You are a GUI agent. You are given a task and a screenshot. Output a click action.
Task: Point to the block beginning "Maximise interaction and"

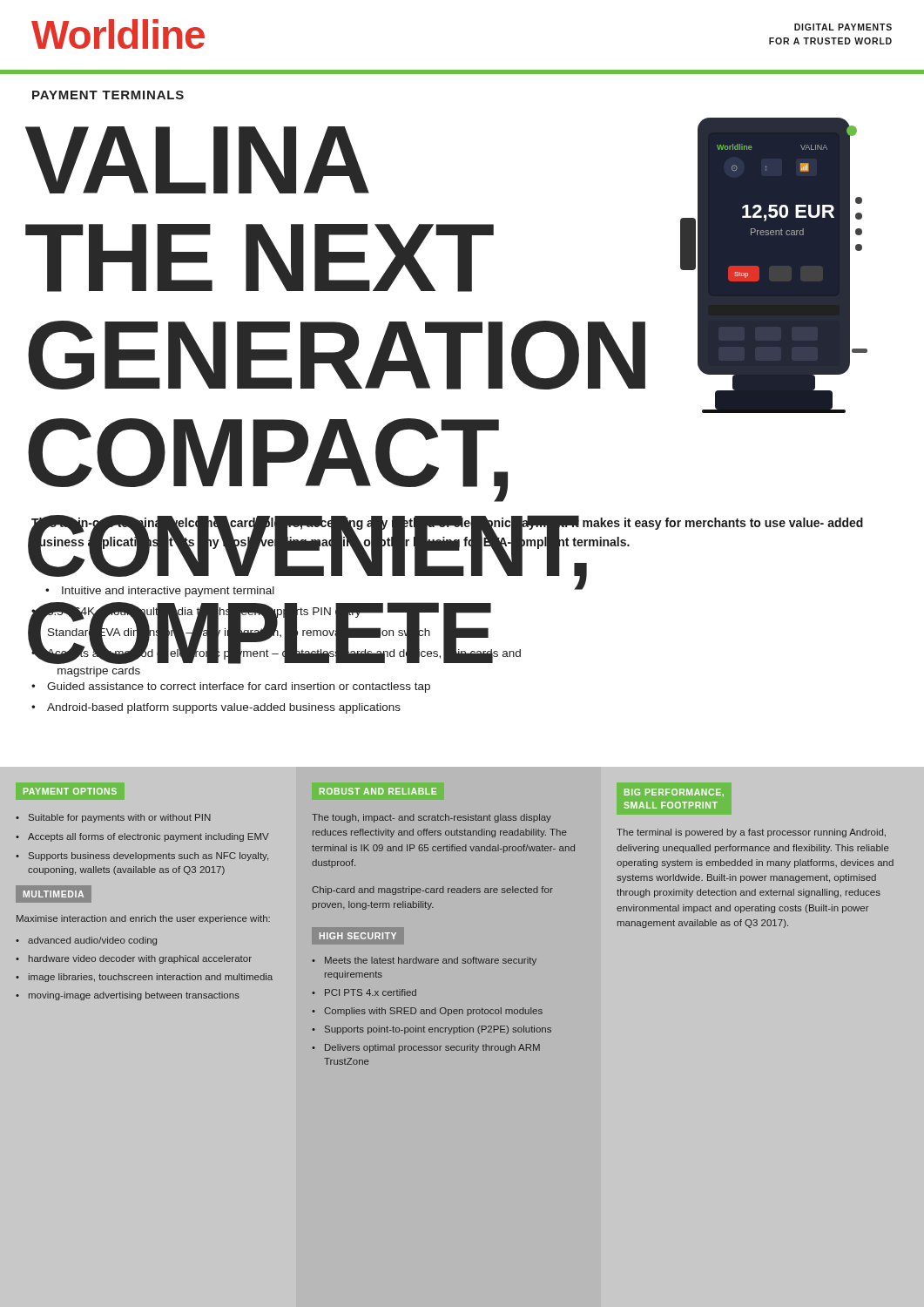click(143, 919)
